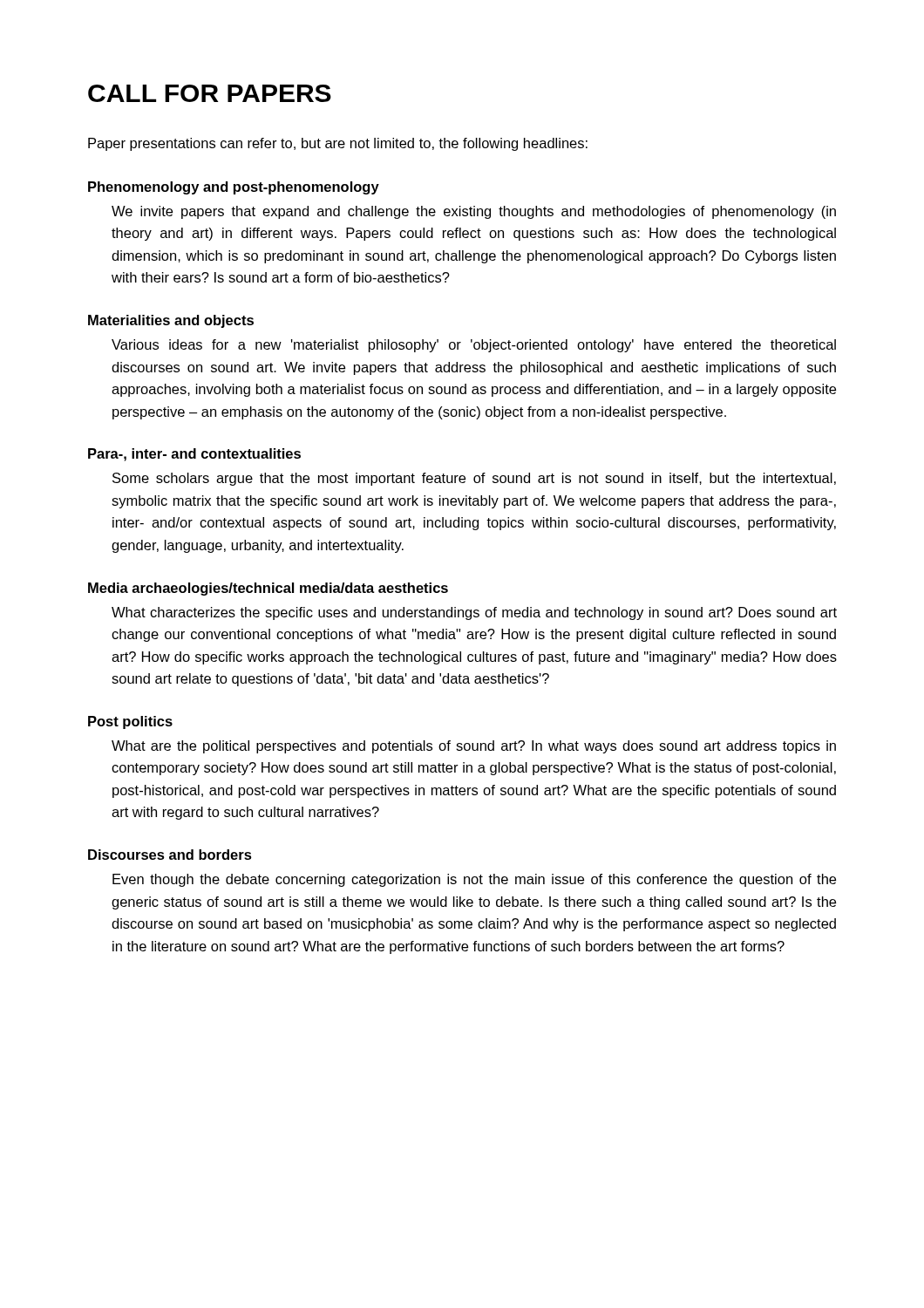Point to the block beginning "What characterizes the specific"
The image size is (924, 1308).
[474, 645]
